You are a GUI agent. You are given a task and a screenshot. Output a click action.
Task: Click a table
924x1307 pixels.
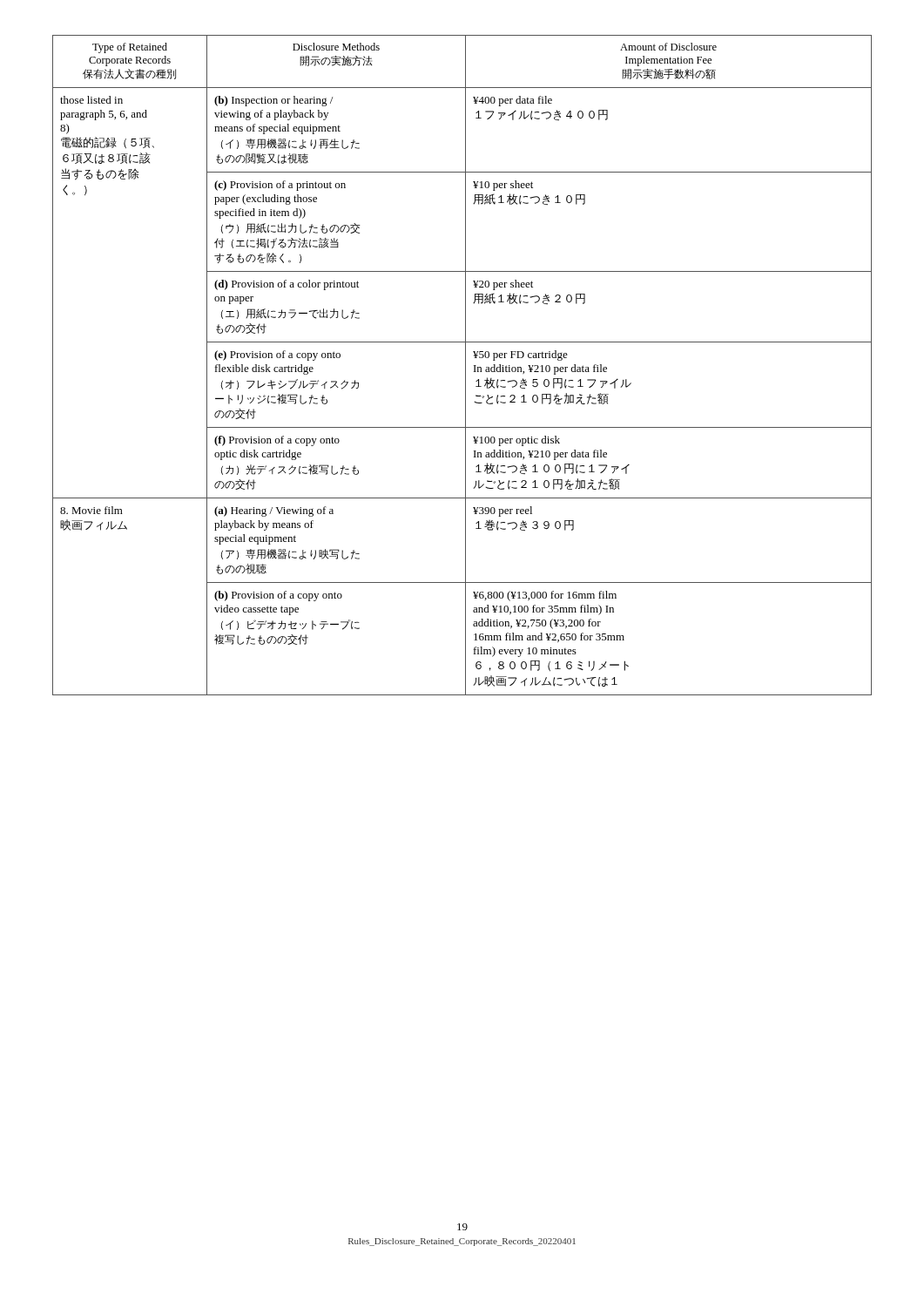[x=462, y=365]
